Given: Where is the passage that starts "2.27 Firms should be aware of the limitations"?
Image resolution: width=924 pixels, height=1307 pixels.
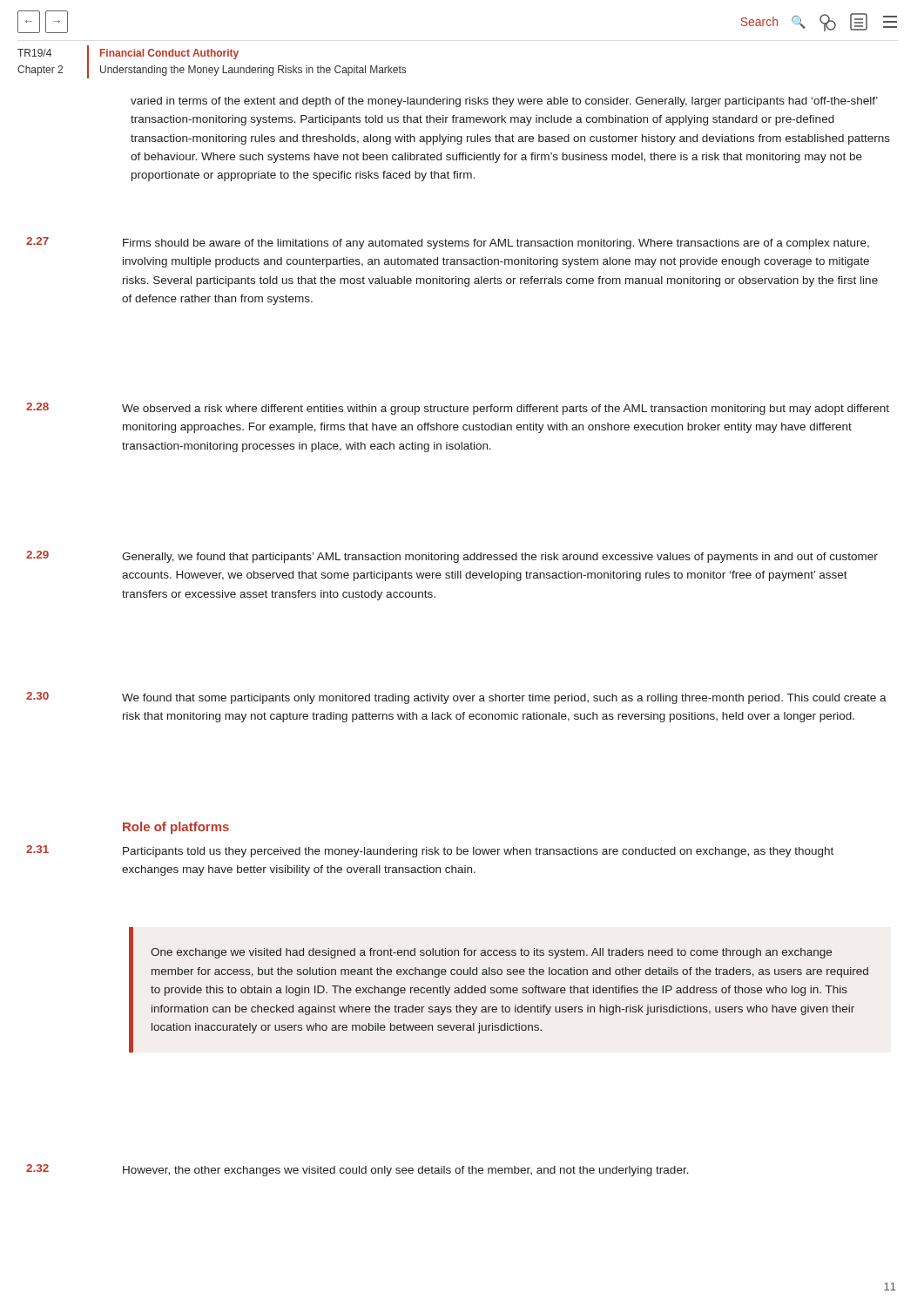Looking at the screenshot, I should pos(459,271).
